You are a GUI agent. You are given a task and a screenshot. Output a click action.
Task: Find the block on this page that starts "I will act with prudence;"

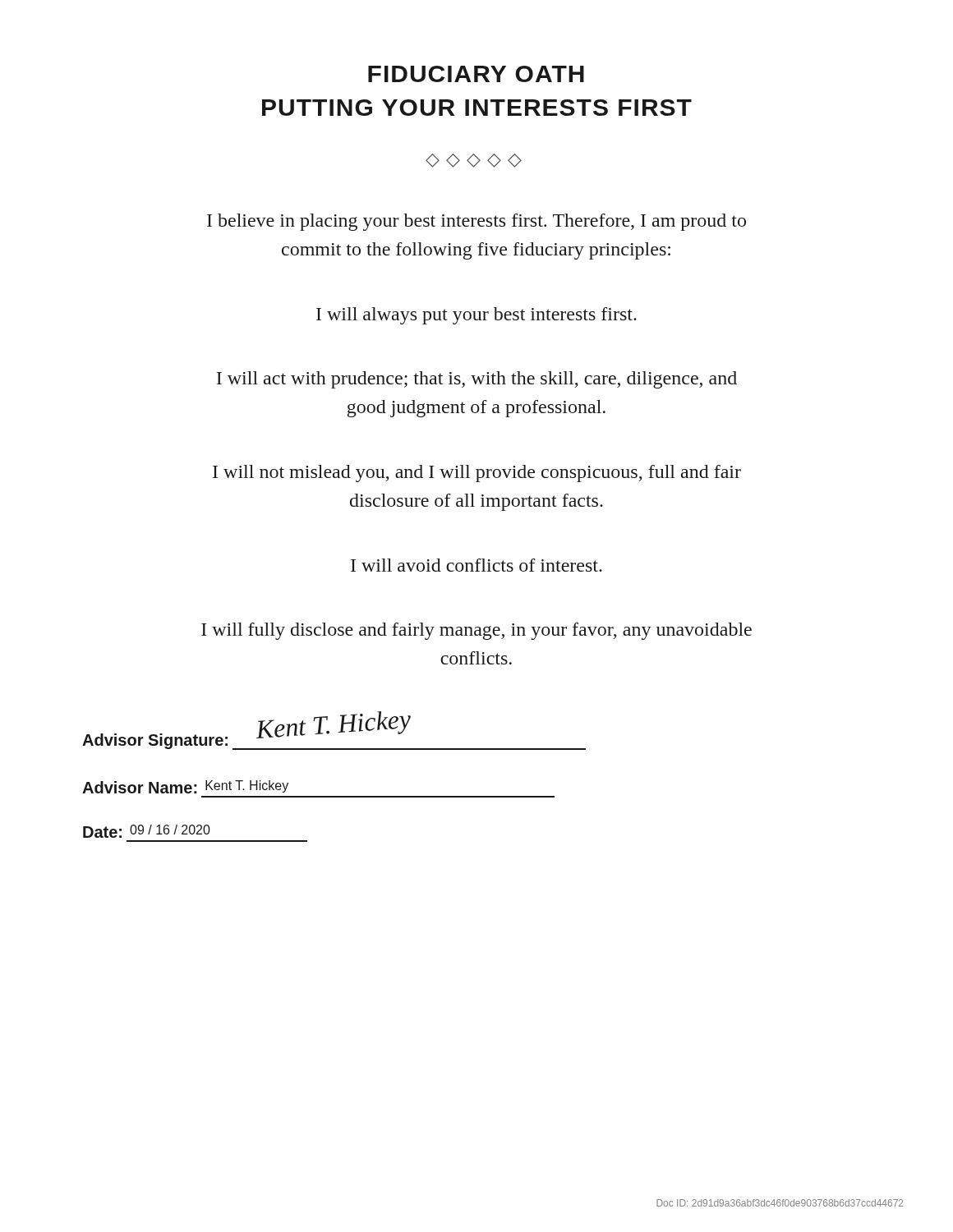(x=476, y=392)
